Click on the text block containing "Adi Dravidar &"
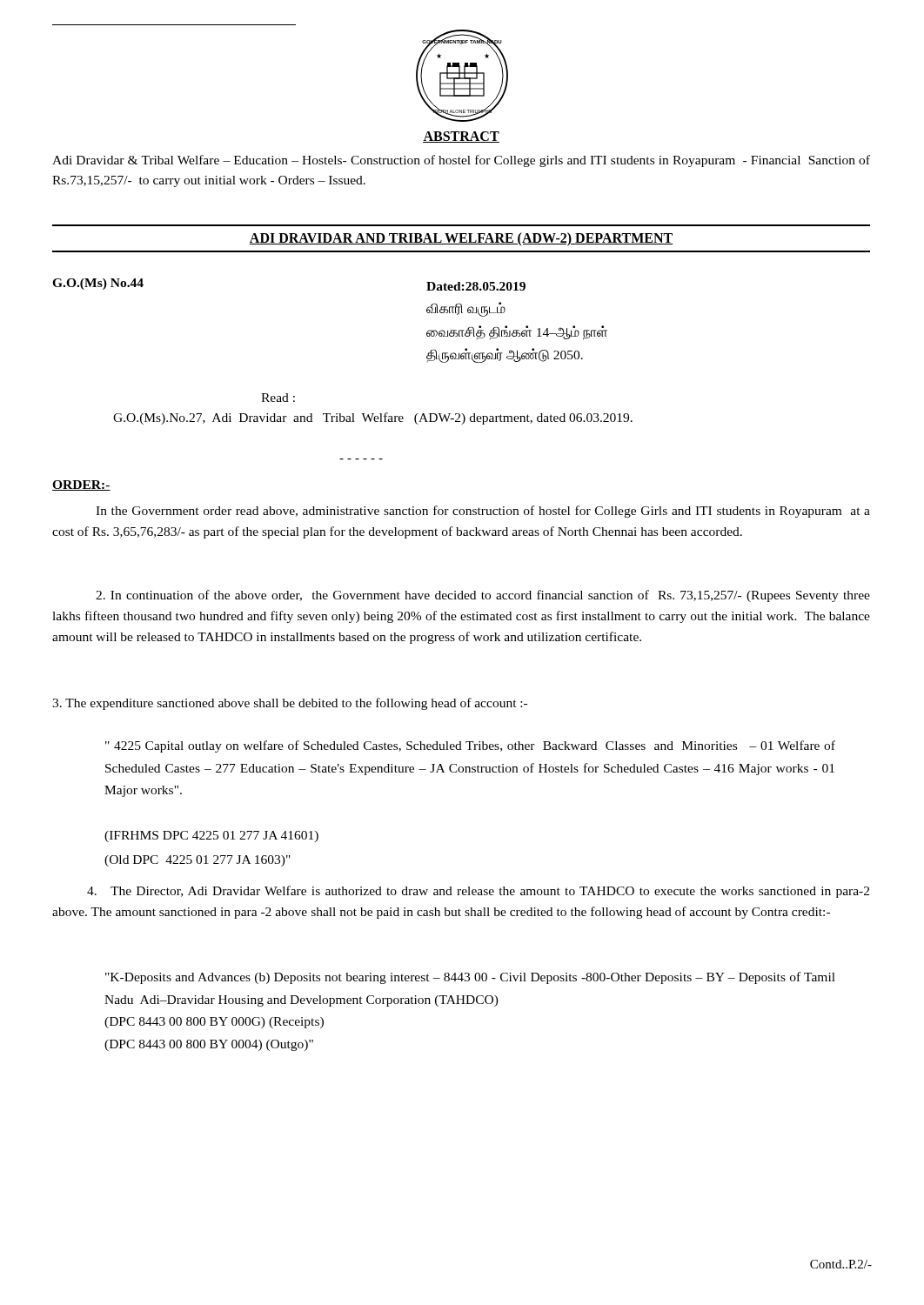The image size is (924, 1305). (461, 170)
